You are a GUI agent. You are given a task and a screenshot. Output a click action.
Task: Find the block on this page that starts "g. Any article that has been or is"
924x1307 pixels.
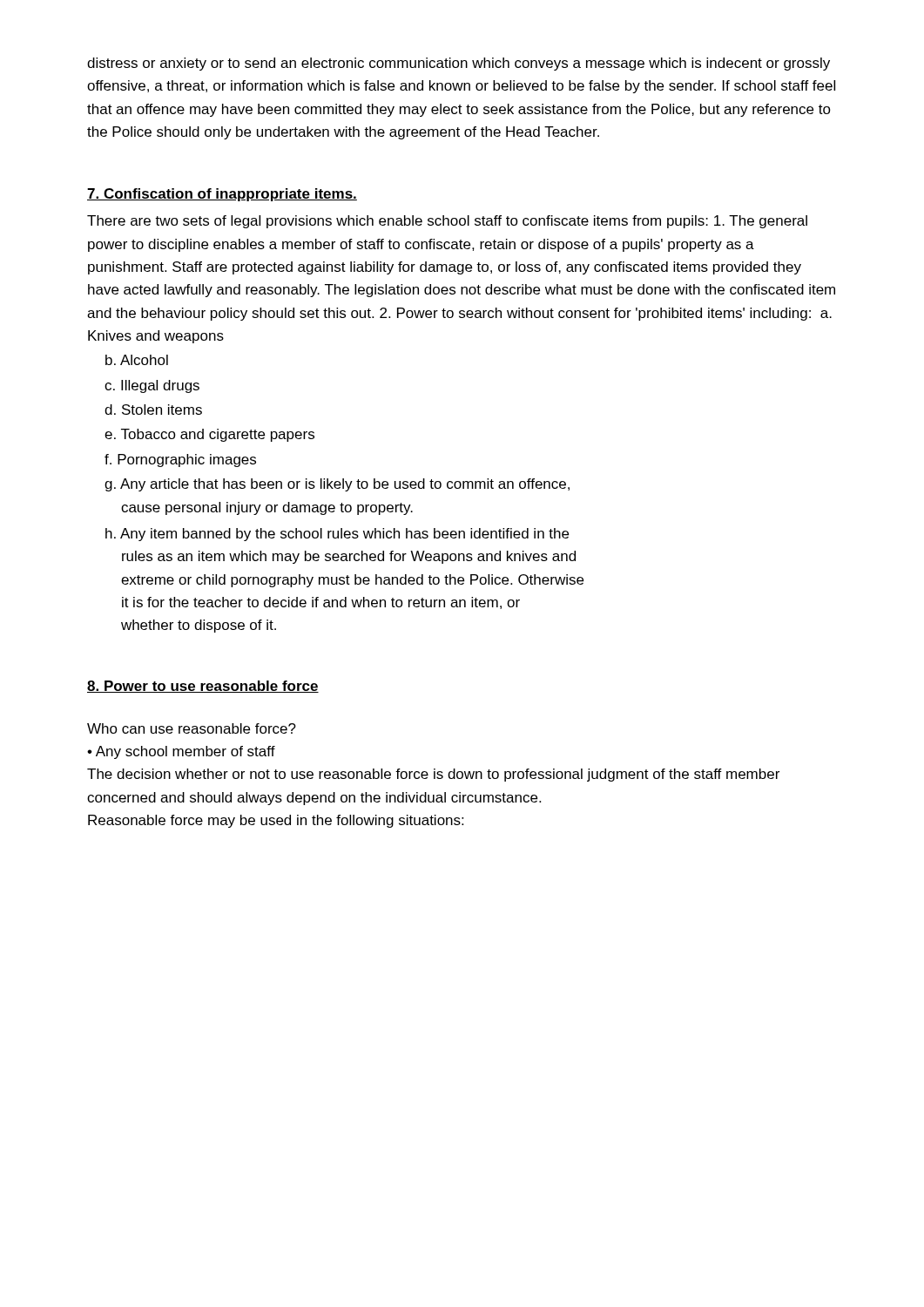point(338,496)
